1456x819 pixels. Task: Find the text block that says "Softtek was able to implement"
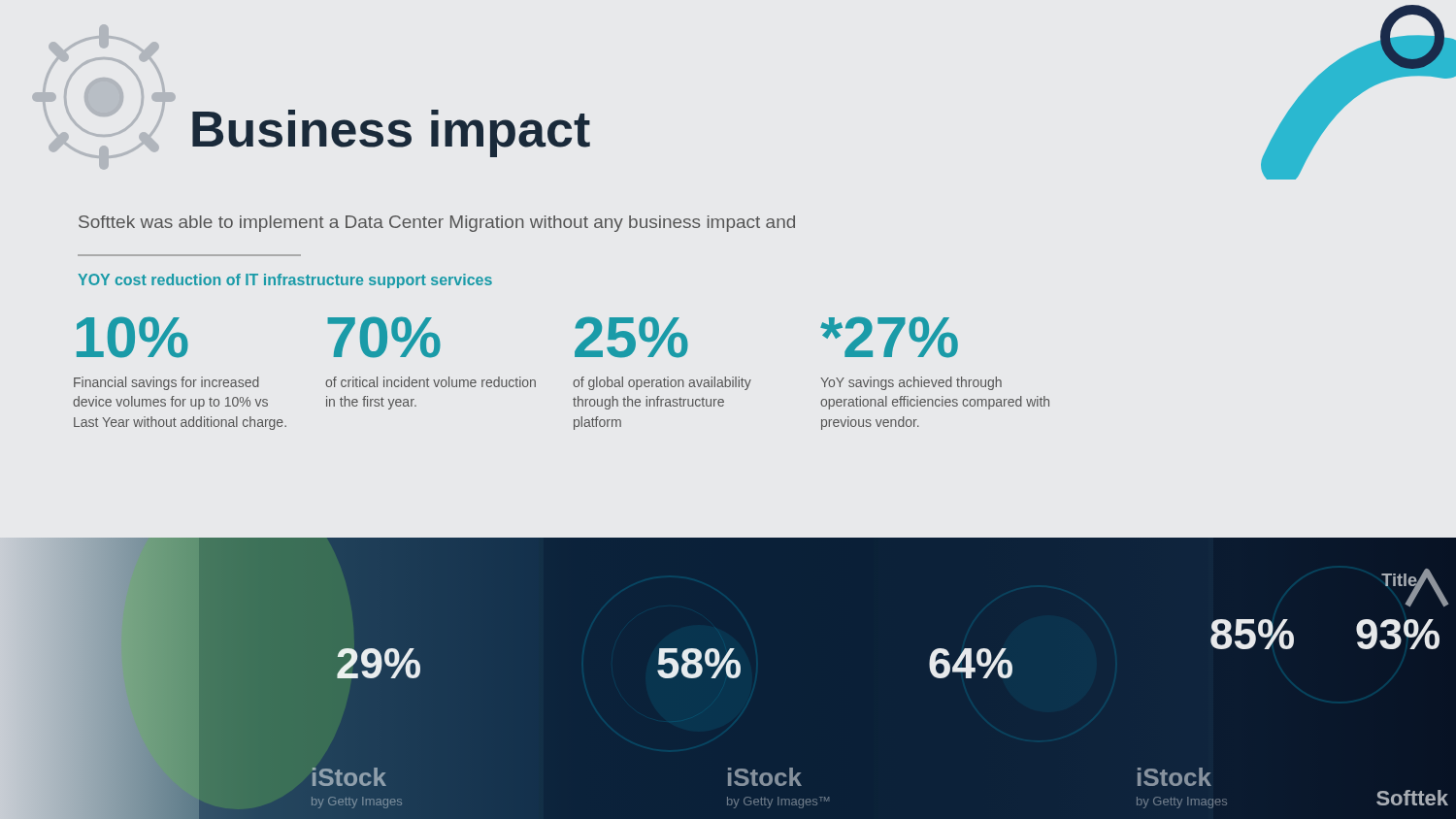pyautogui.click(x=437, y=222)
